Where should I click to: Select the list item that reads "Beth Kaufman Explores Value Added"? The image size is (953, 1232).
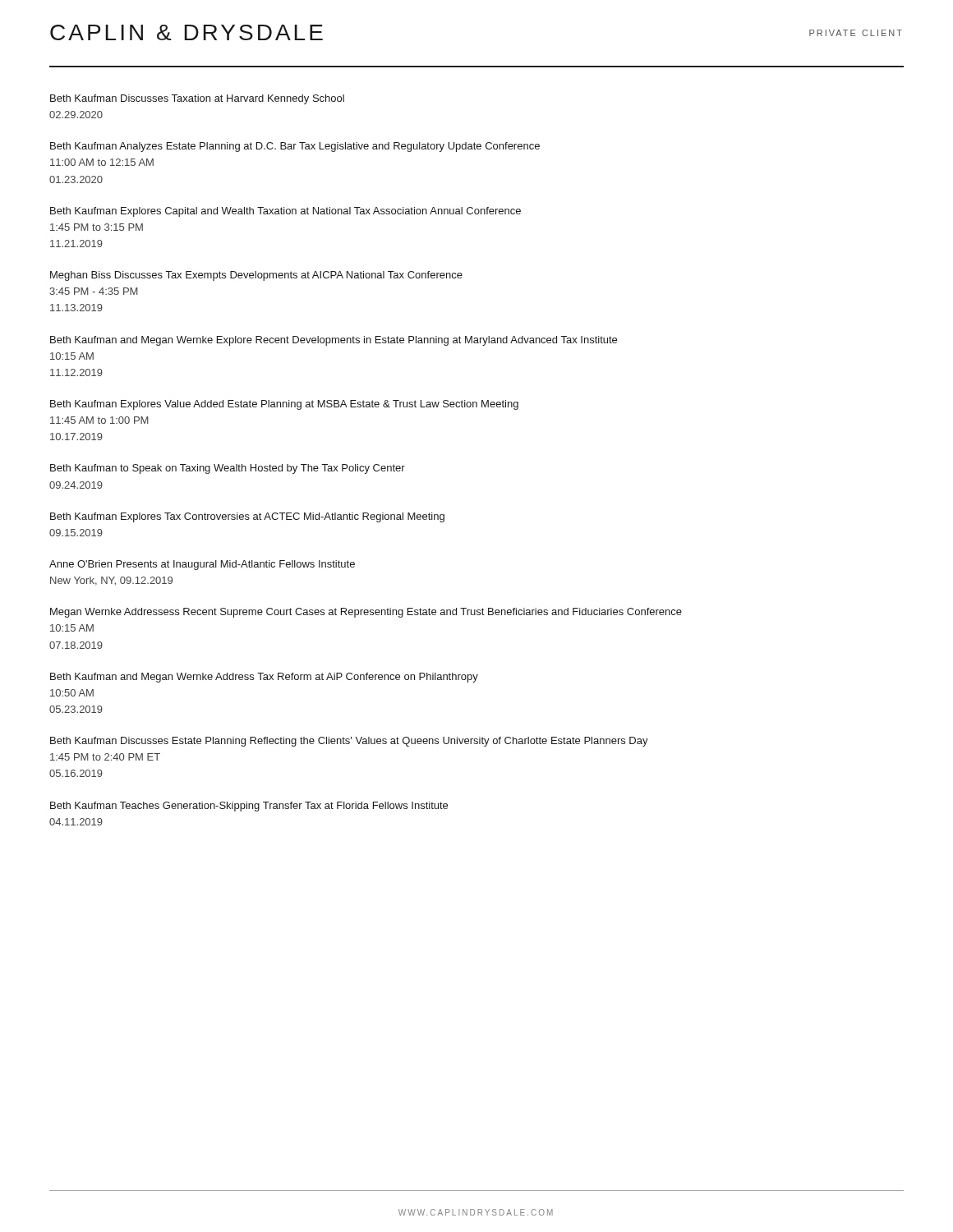click(x=284, y=405)
